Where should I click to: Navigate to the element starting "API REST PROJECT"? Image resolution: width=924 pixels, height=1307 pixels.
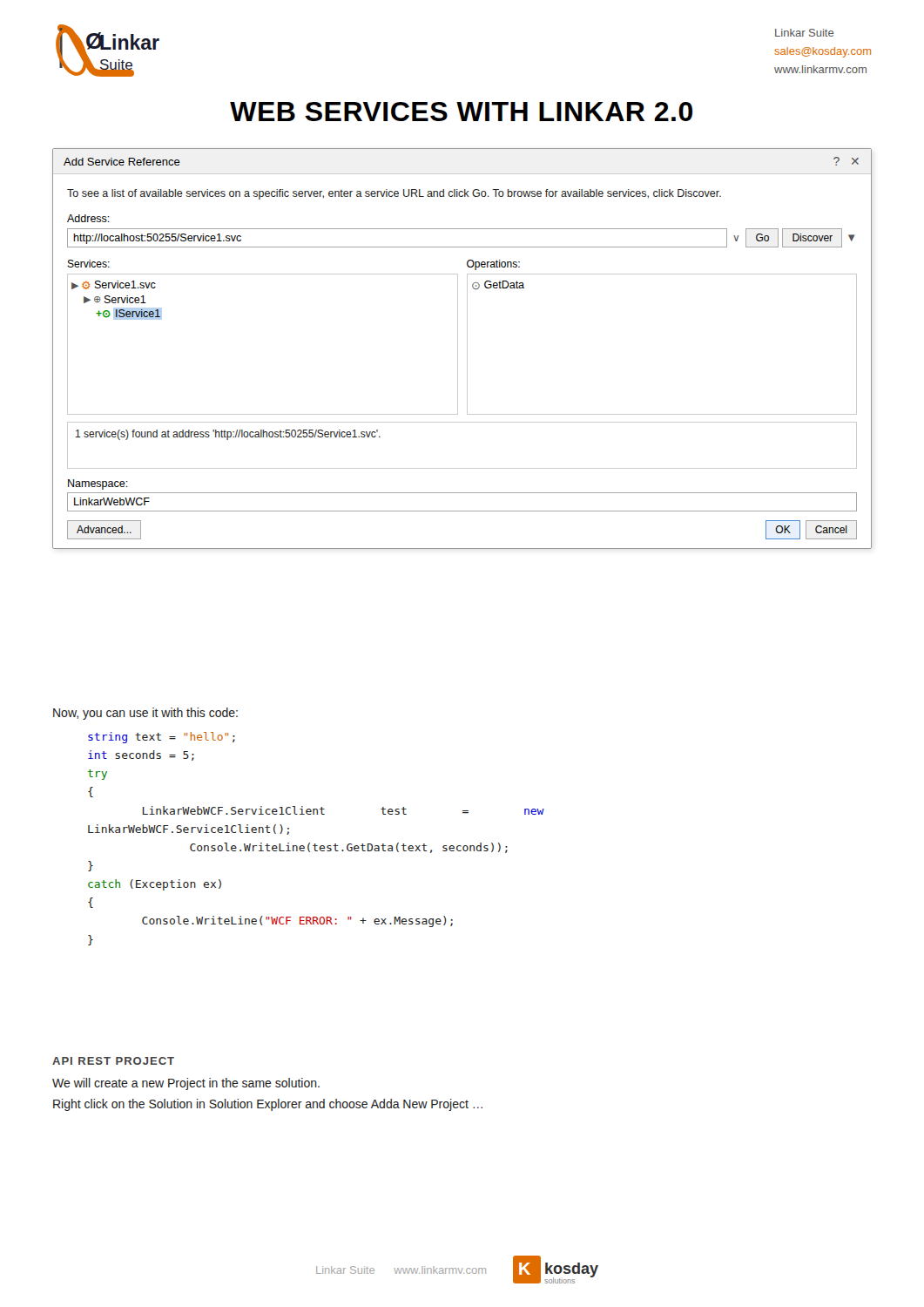(114, 1061)
